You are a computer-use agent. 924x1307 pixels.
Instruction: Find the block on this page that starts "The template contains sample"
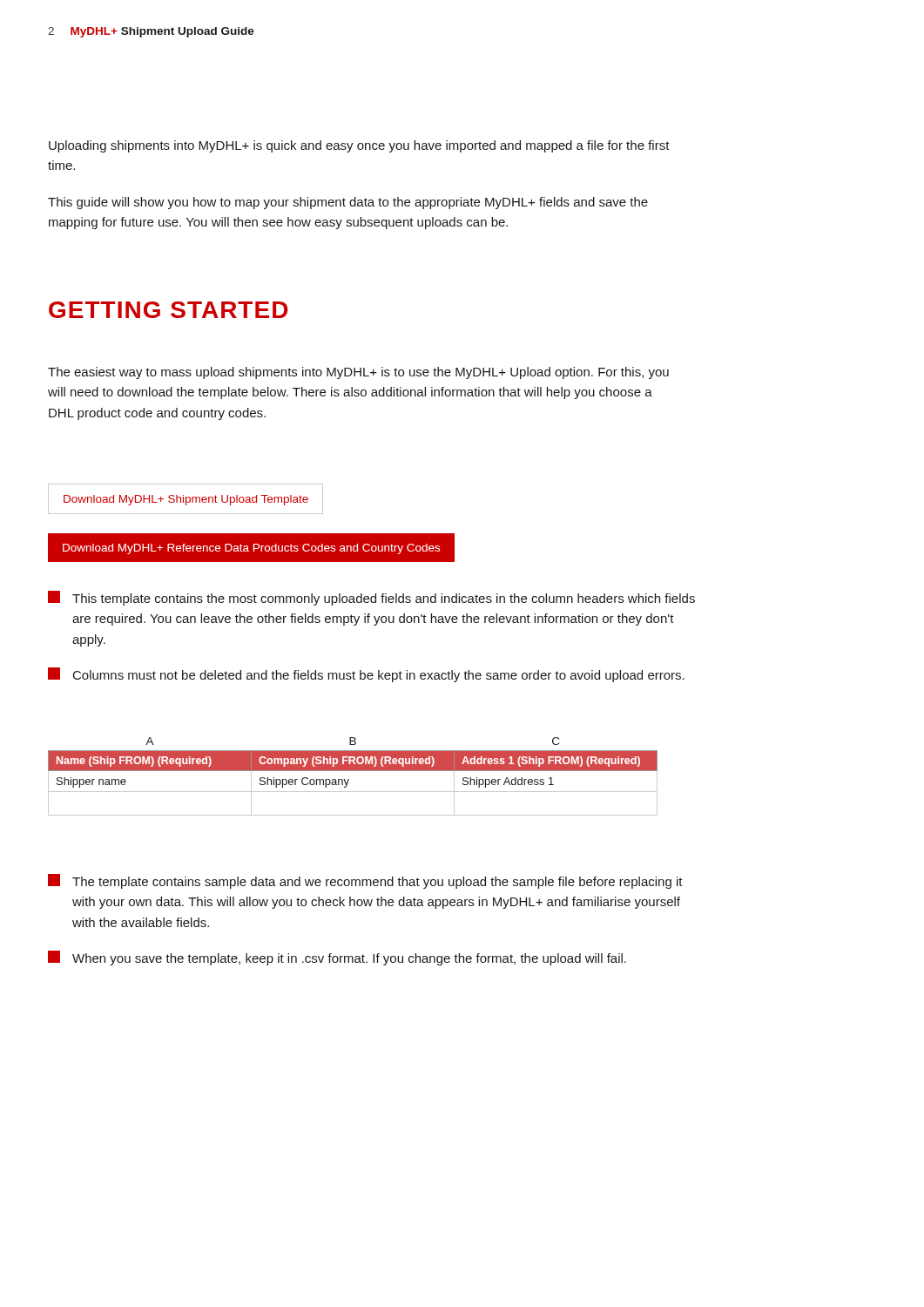pyautogui.click(x=374, y=902)
